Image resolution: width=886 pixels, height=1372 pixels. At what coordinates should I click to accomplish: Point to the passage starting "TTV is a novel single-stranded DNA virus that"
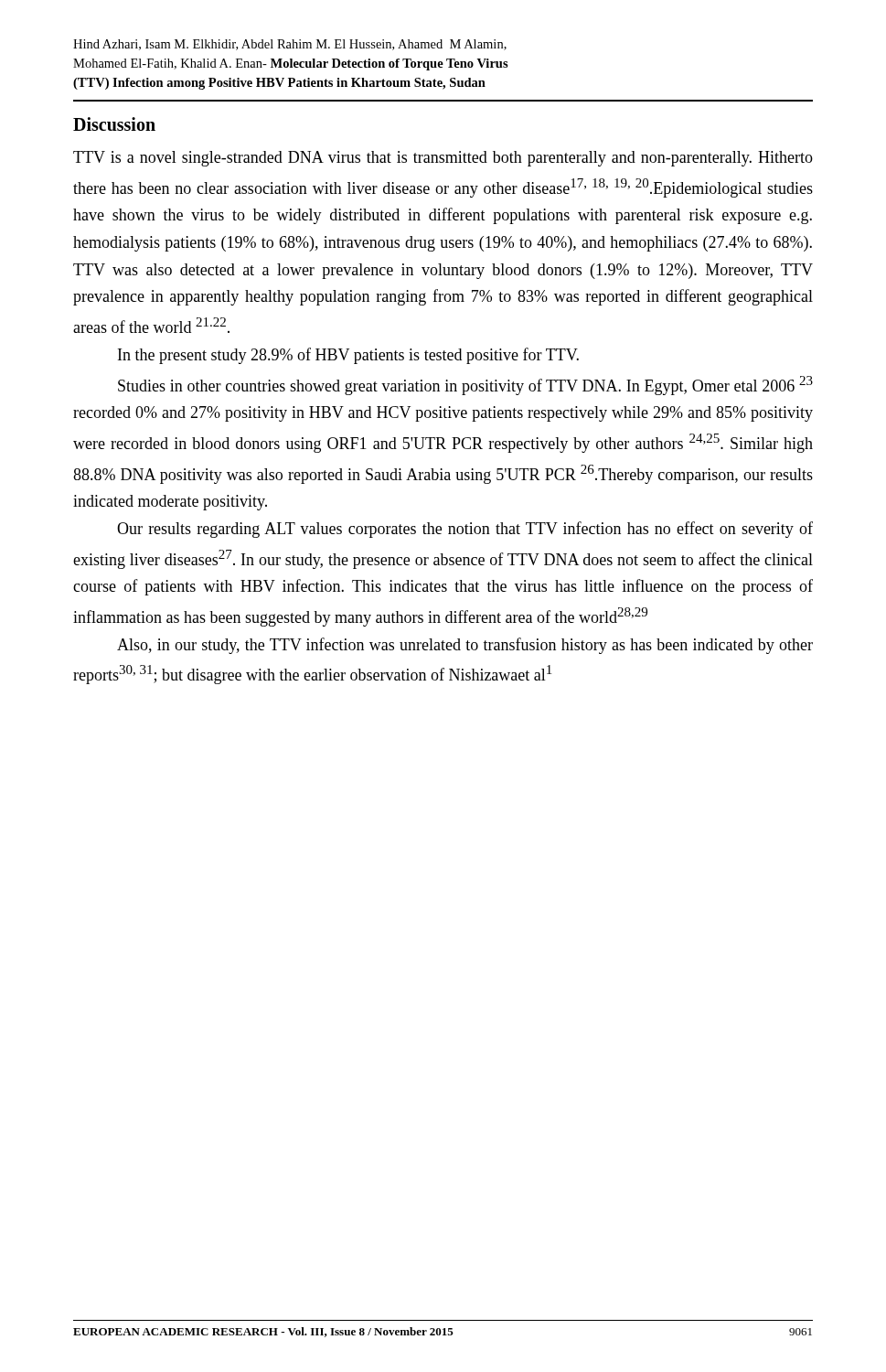[x=443, y=242]
